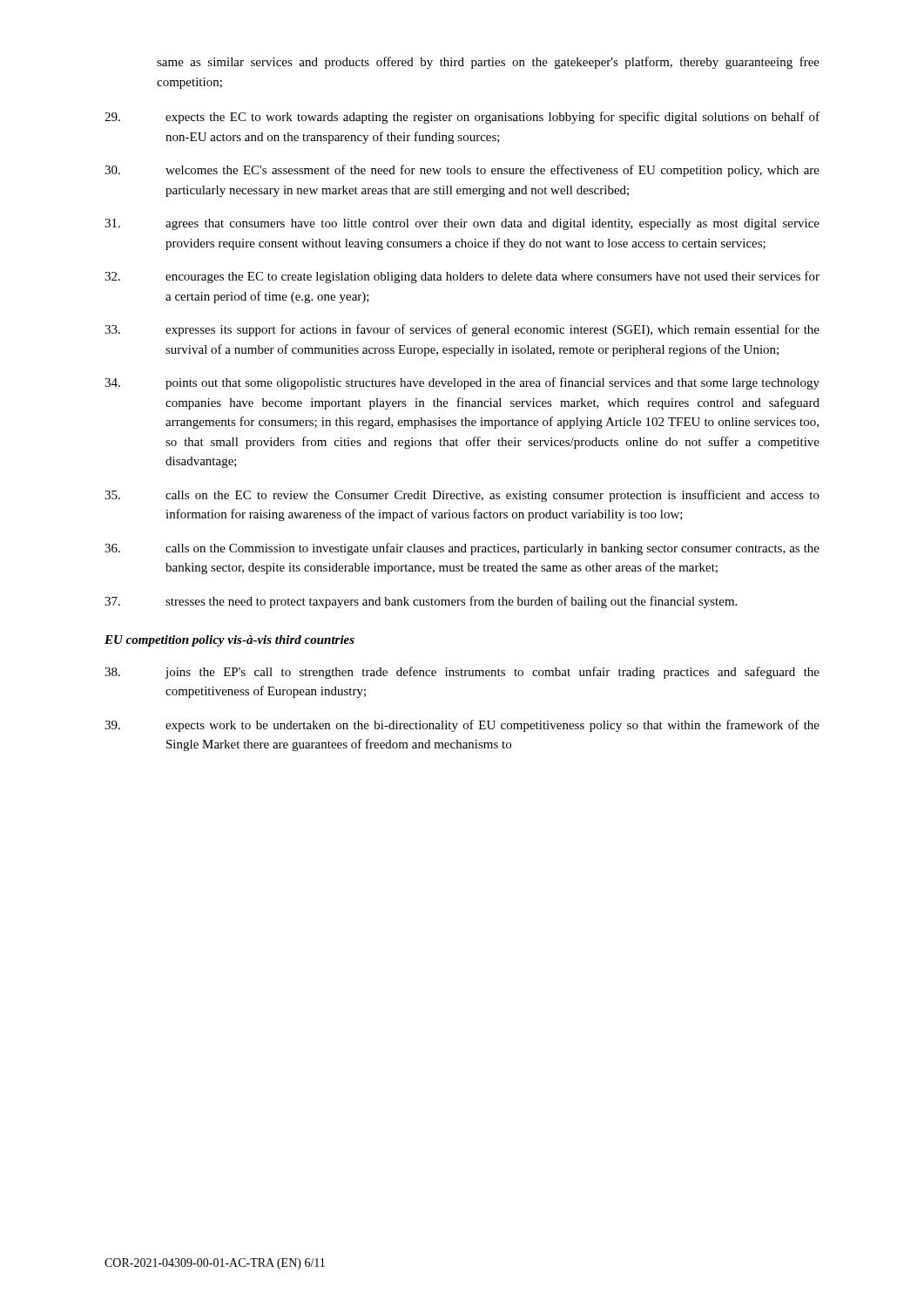Screen dimensions: 1307x924
Task: Find the block starting "same as similar services and products offered by"
Action: (x=488, y=72)
